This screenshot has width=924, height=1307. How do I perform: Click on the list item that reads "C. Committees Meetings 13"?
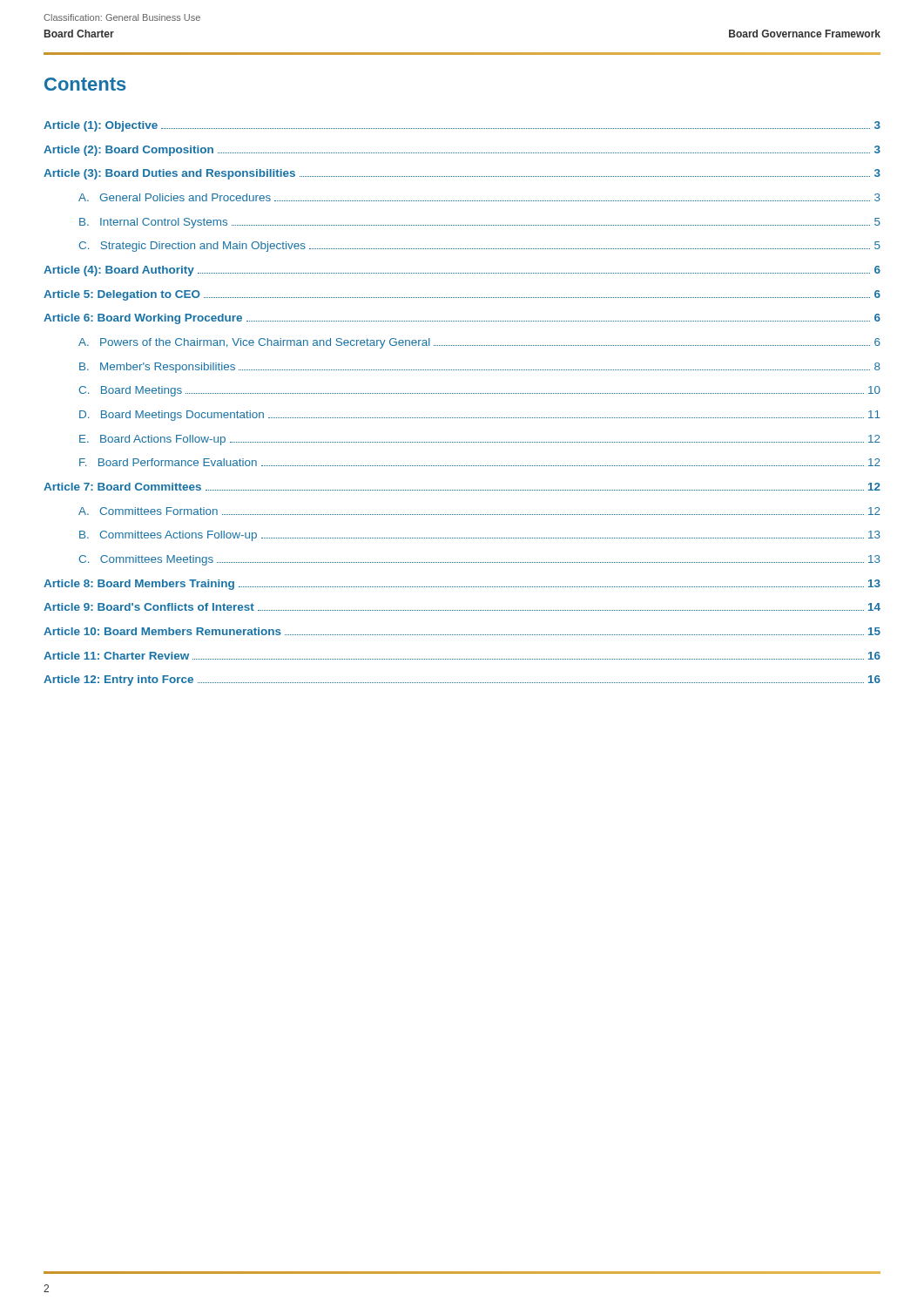(x=479, y=559)
